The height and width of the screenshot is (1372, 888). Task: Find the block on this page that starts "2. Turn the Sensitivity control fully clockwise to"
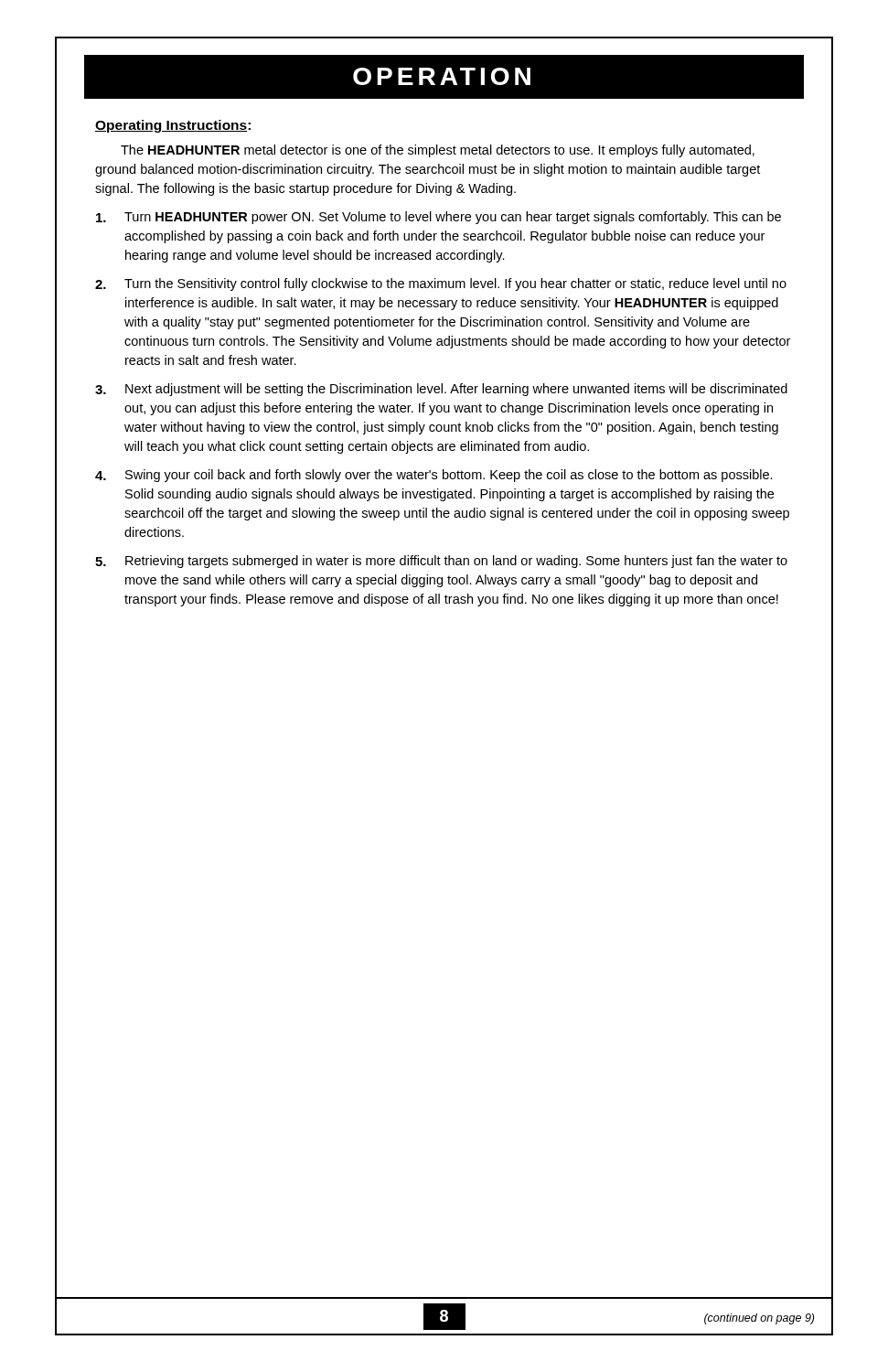(x=444, y=323)
